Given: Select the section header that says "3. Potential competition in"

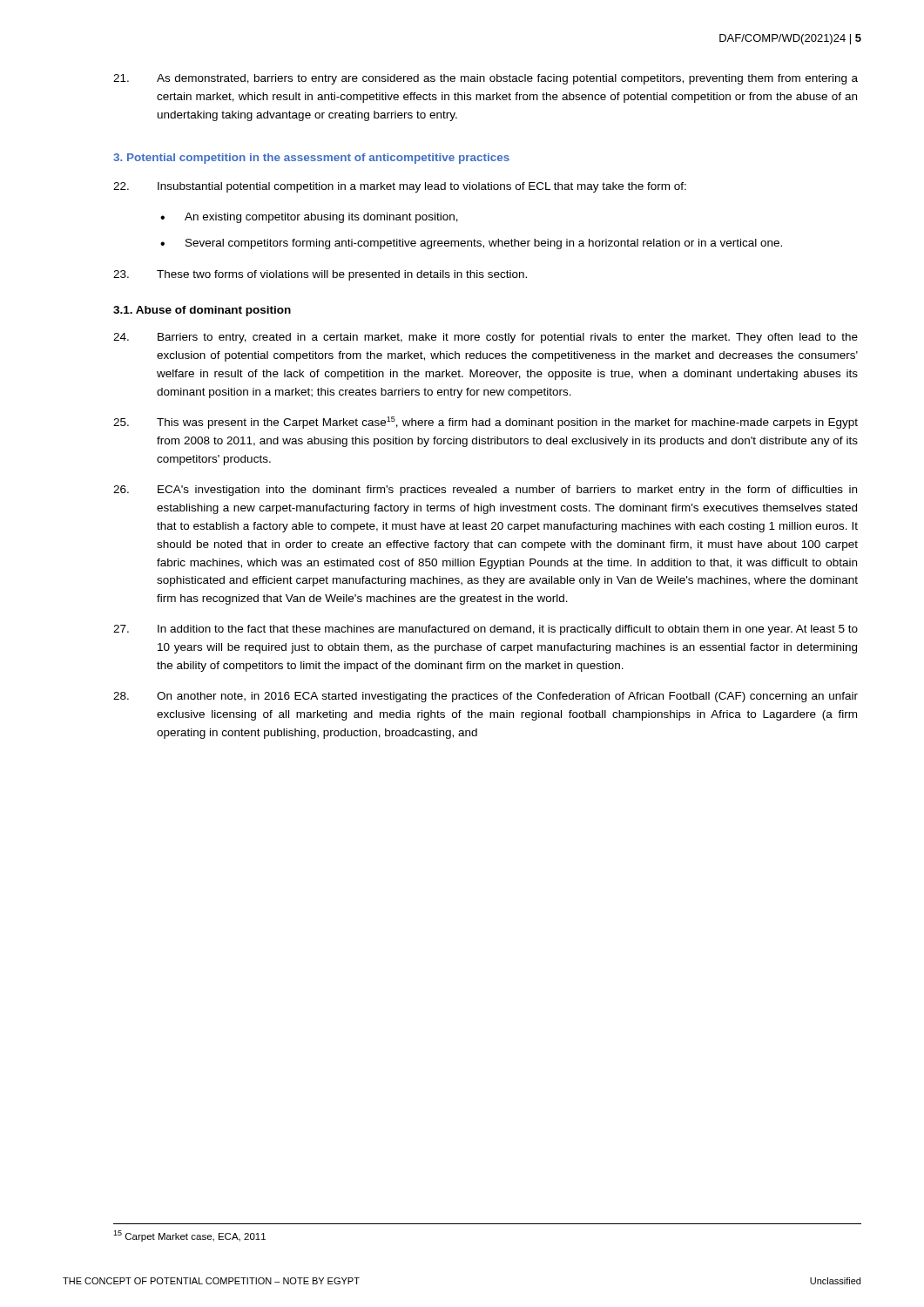Looking at the screenshot, I should click(311, 157).
